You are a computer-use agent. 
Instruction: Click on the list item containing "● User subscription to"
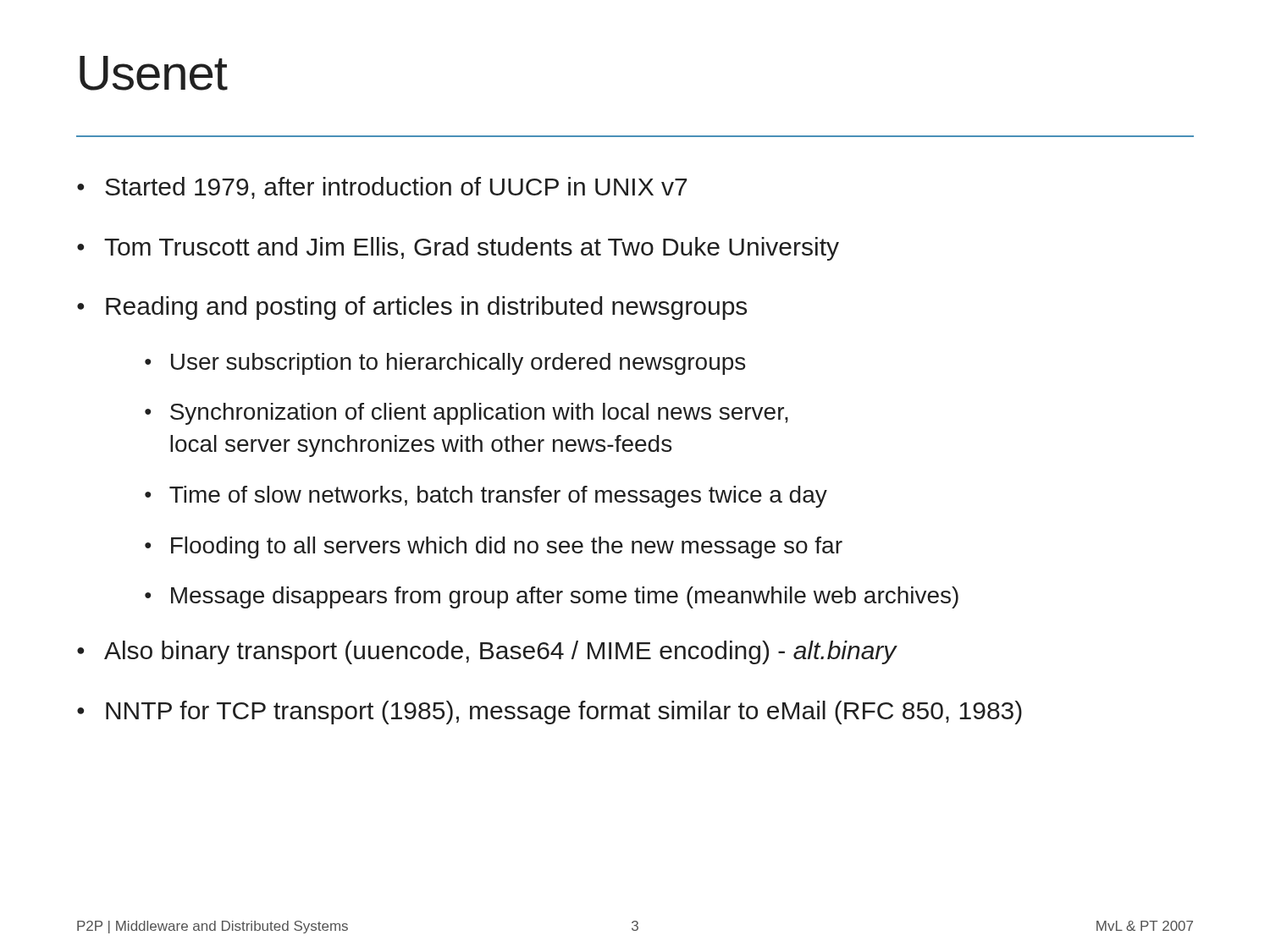[669, 362]
